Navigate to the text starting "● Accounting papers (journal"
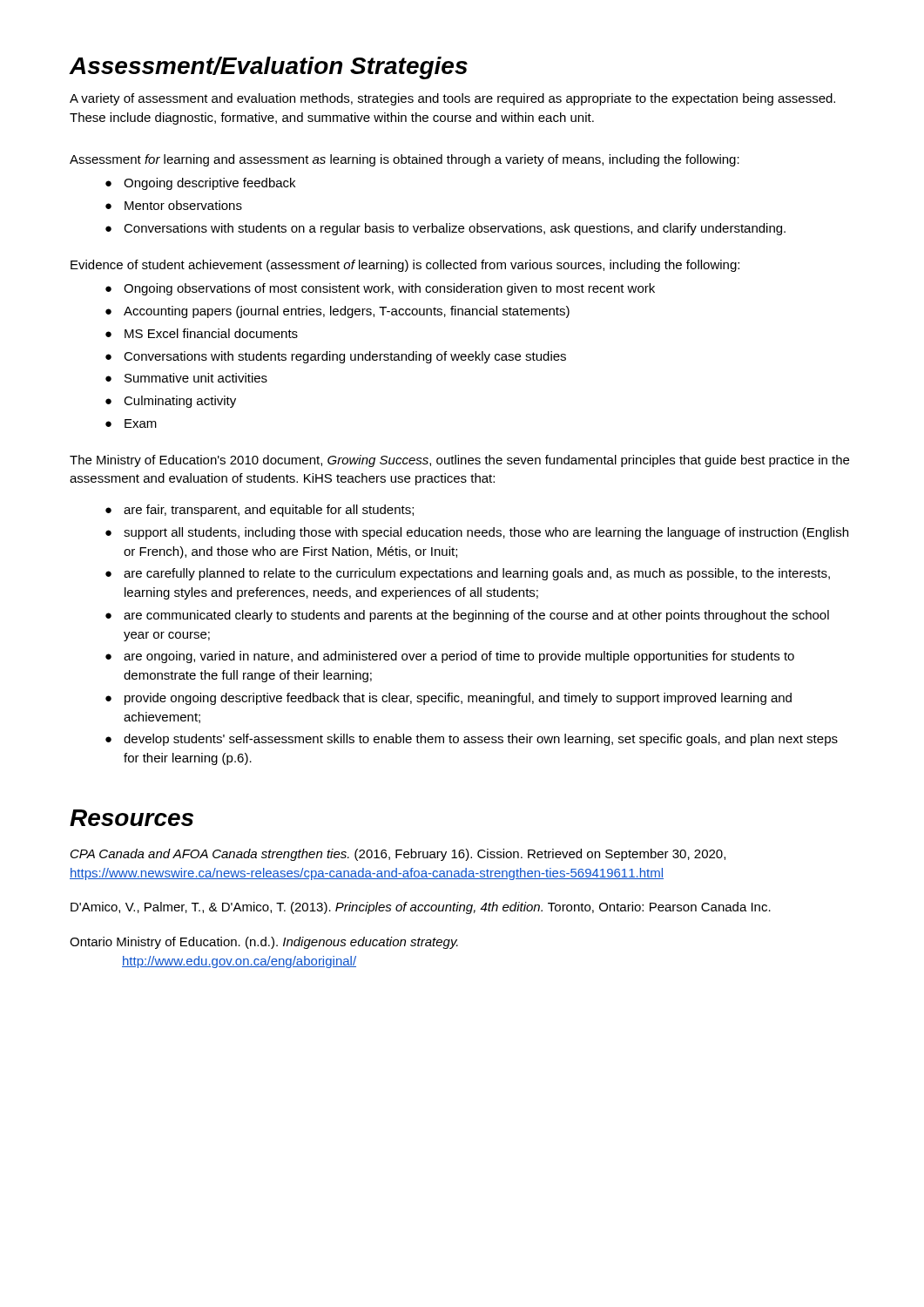The width and height of the screenshot is (924, 1307). (337, 311)
